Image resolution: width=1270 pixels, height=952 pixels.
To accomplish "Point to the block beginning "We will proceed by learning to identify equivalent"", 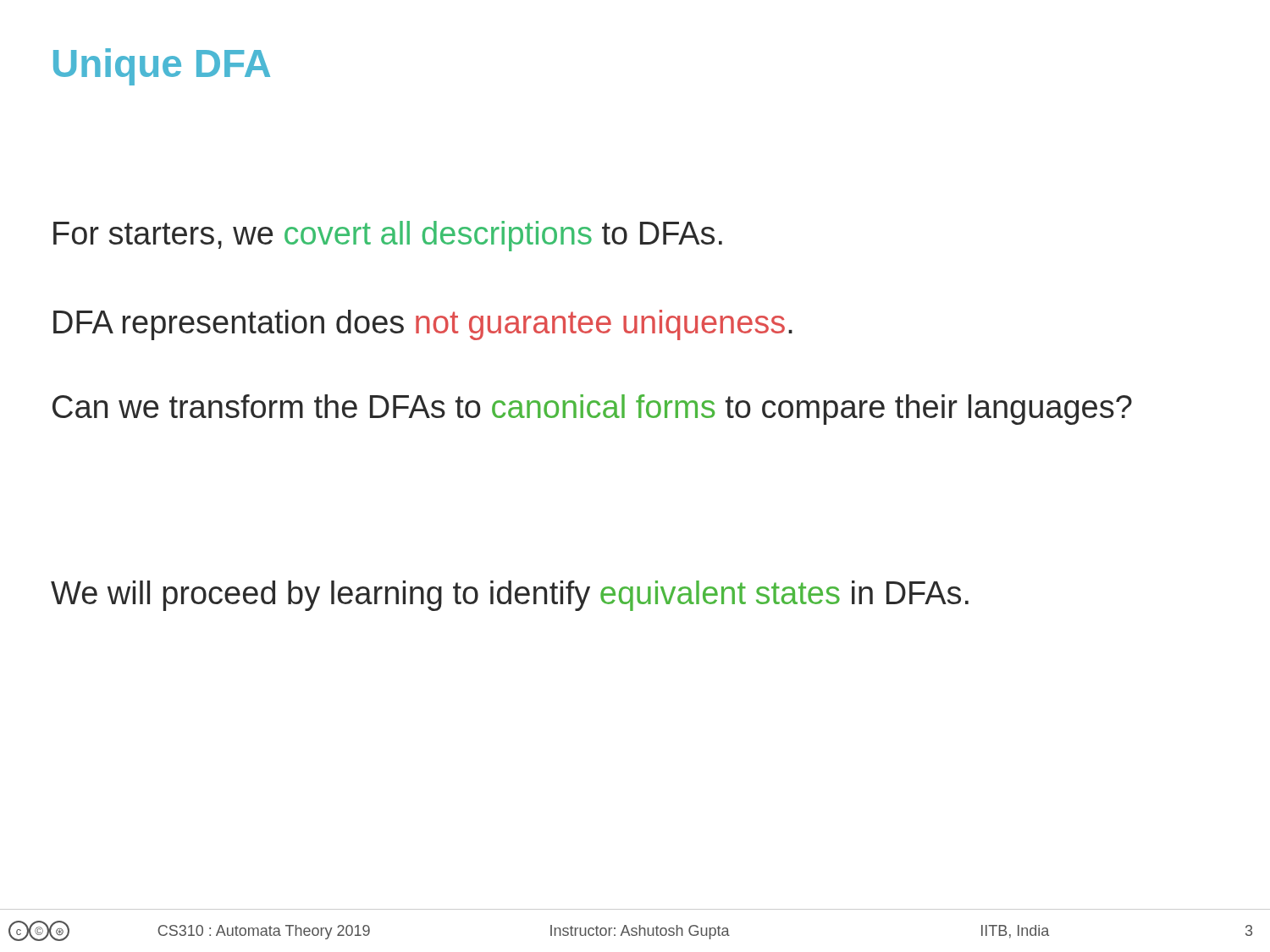I will (x=511, y=593).
